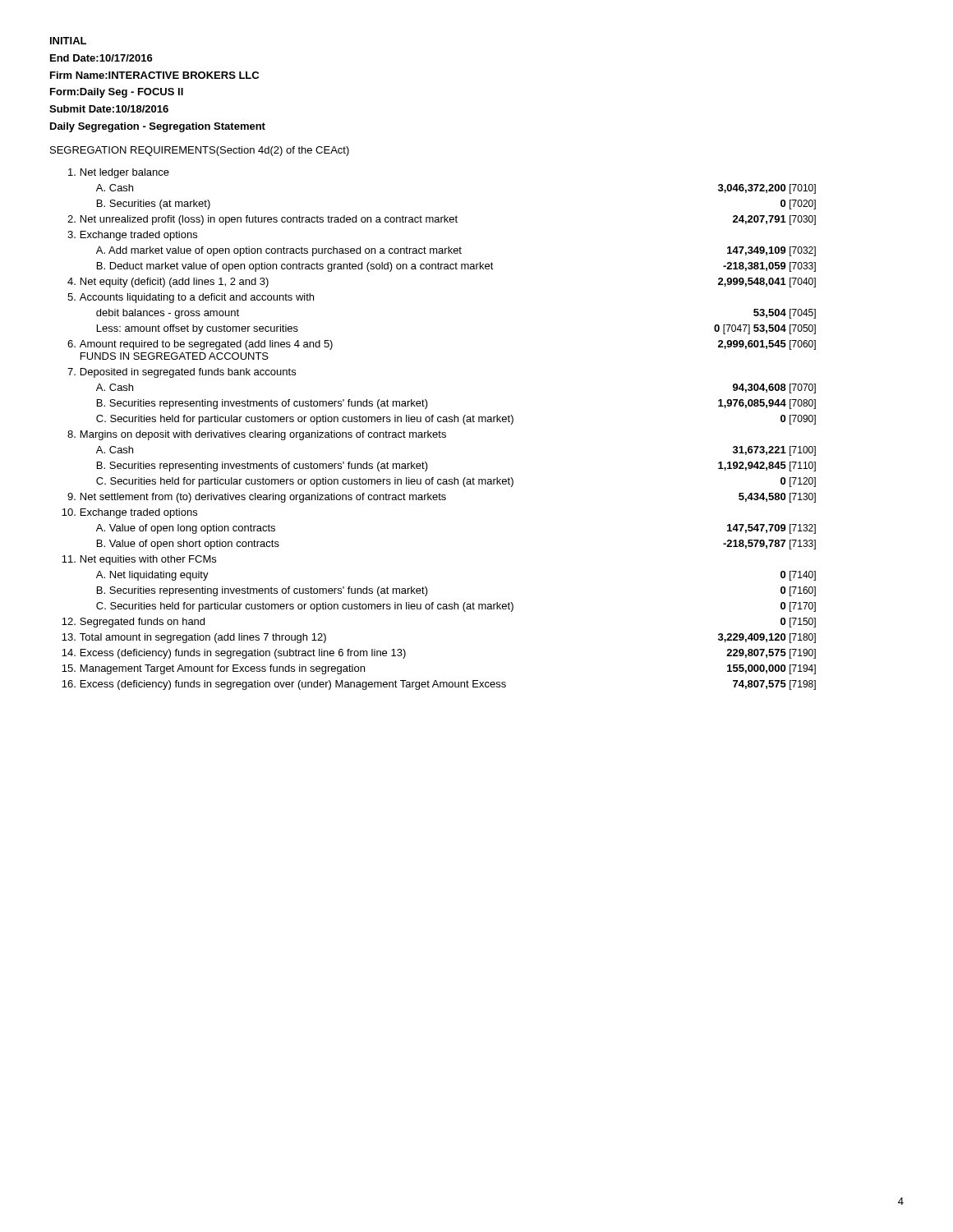This screenshot has width=953, height=1232.
Task: Click on the block starting "6. Amount required"
Action: pos(201,345)
